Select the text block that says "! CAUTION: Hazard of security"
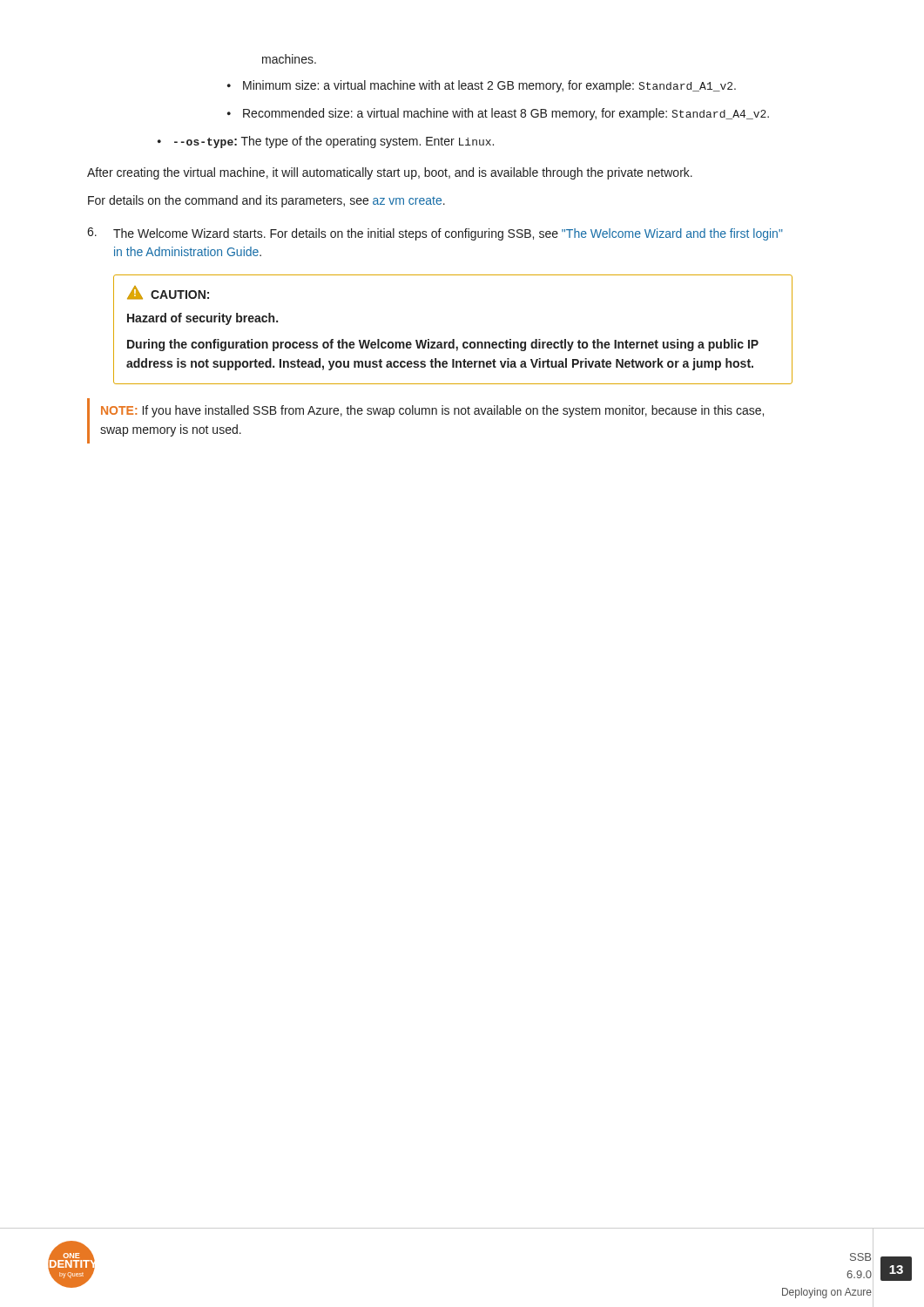Screen dimensions: 1307x924 (x=453, y=330)
